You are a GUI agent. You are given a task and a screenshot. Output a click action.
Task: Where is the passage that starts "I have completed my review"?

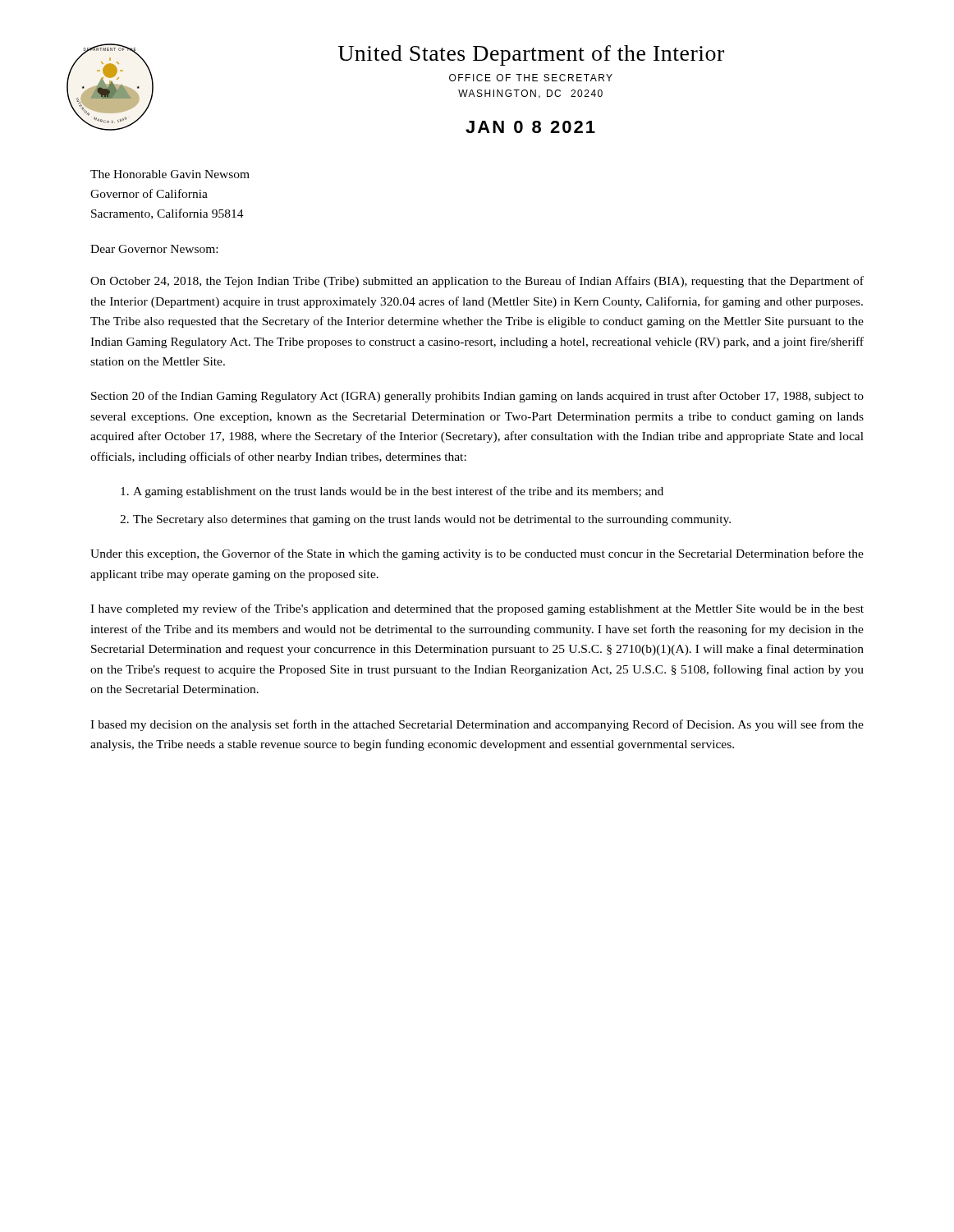(x=477, y=649)
